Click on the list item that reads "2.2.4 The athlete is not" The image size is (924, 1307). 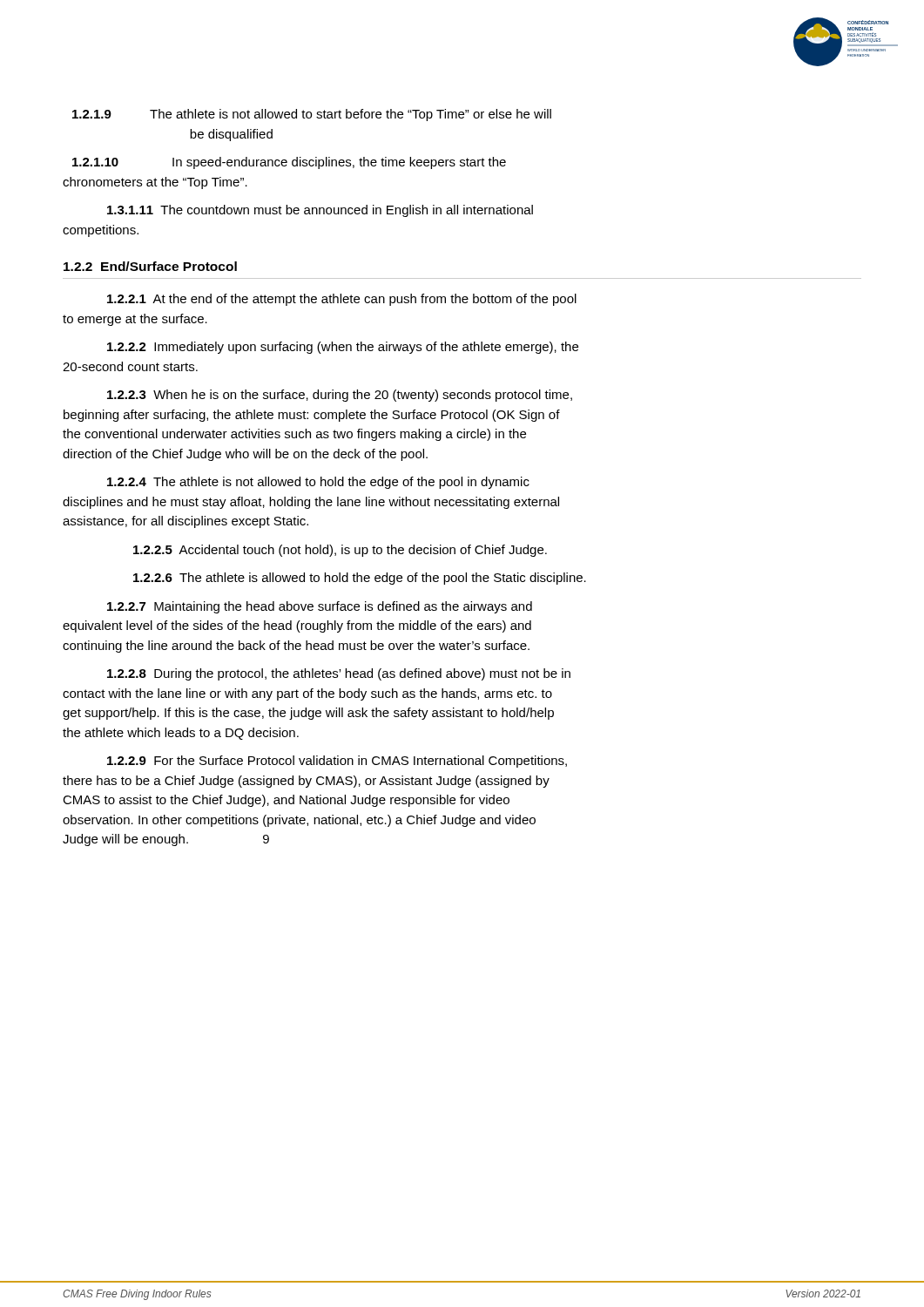[462, 502]
